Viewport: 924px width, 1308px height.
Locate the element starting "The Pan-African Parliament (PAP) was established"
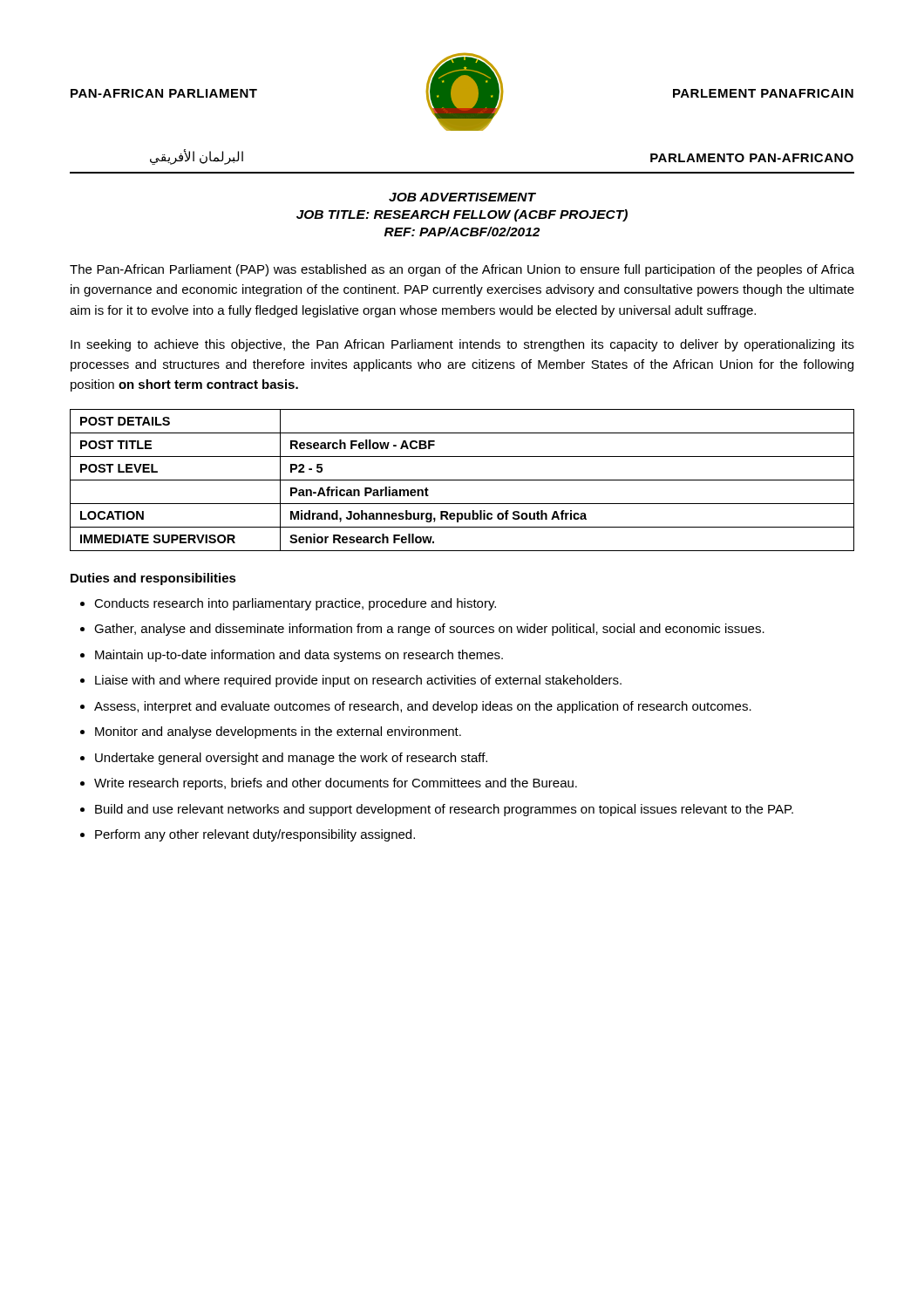point(462,289)
